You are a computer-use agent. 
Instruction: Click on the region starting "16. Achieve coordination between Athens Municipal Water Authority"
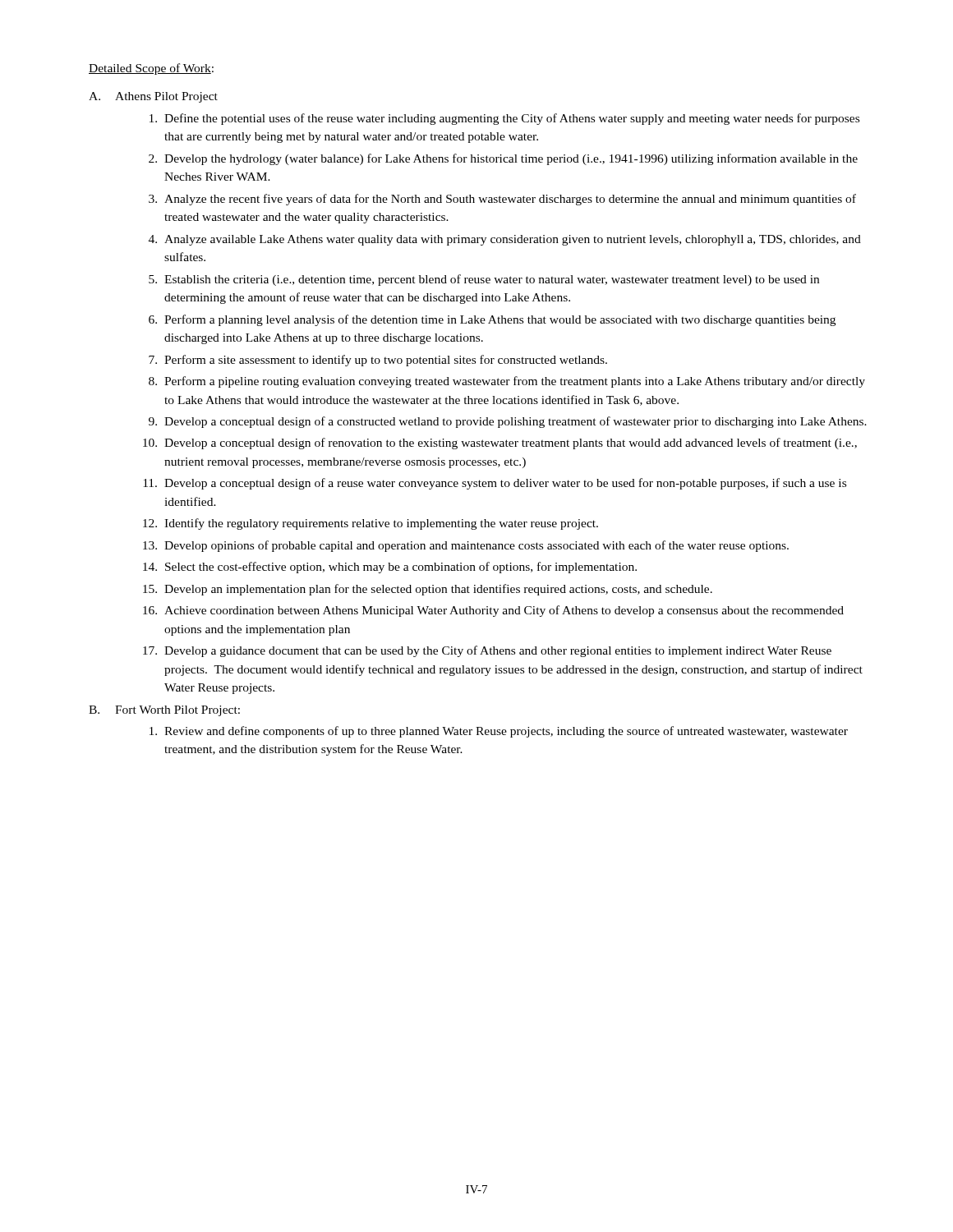pos(503,620)
